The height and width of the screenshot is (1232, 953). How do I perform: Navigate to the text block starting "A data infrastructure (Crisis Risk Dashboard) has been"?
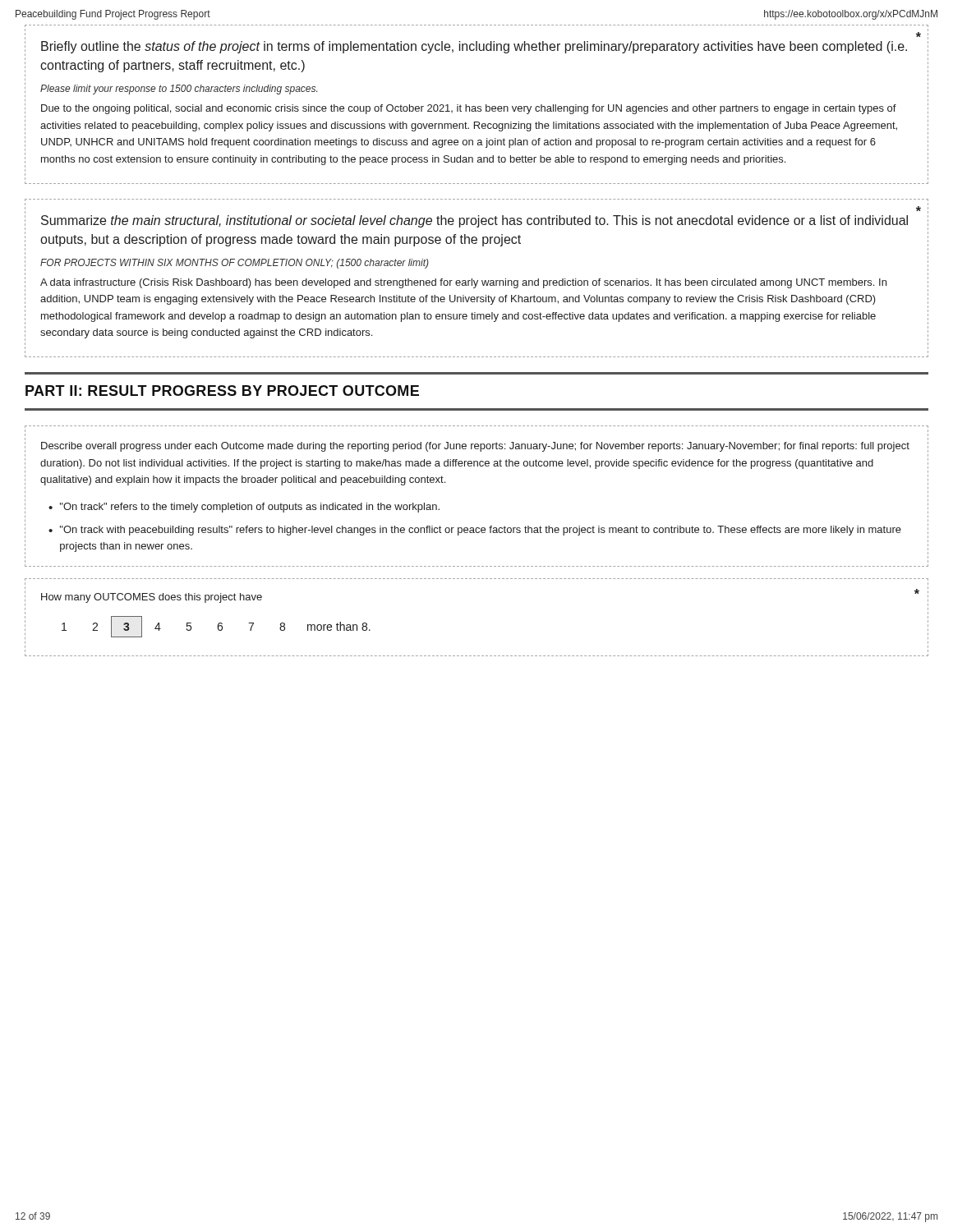464,307
